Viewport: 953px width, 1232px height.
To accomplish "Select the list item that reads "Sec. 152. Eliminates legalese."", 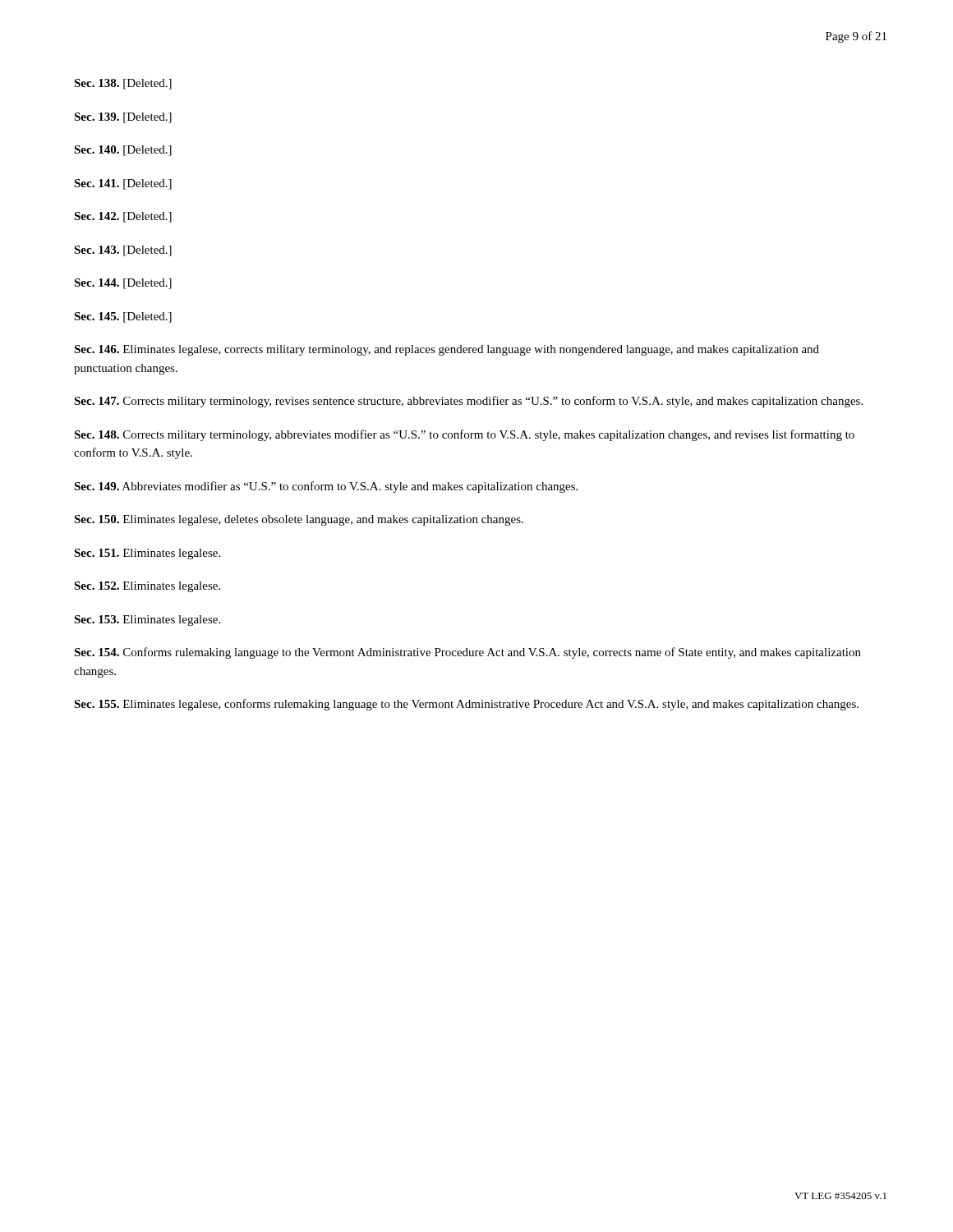I will (148, 586).
